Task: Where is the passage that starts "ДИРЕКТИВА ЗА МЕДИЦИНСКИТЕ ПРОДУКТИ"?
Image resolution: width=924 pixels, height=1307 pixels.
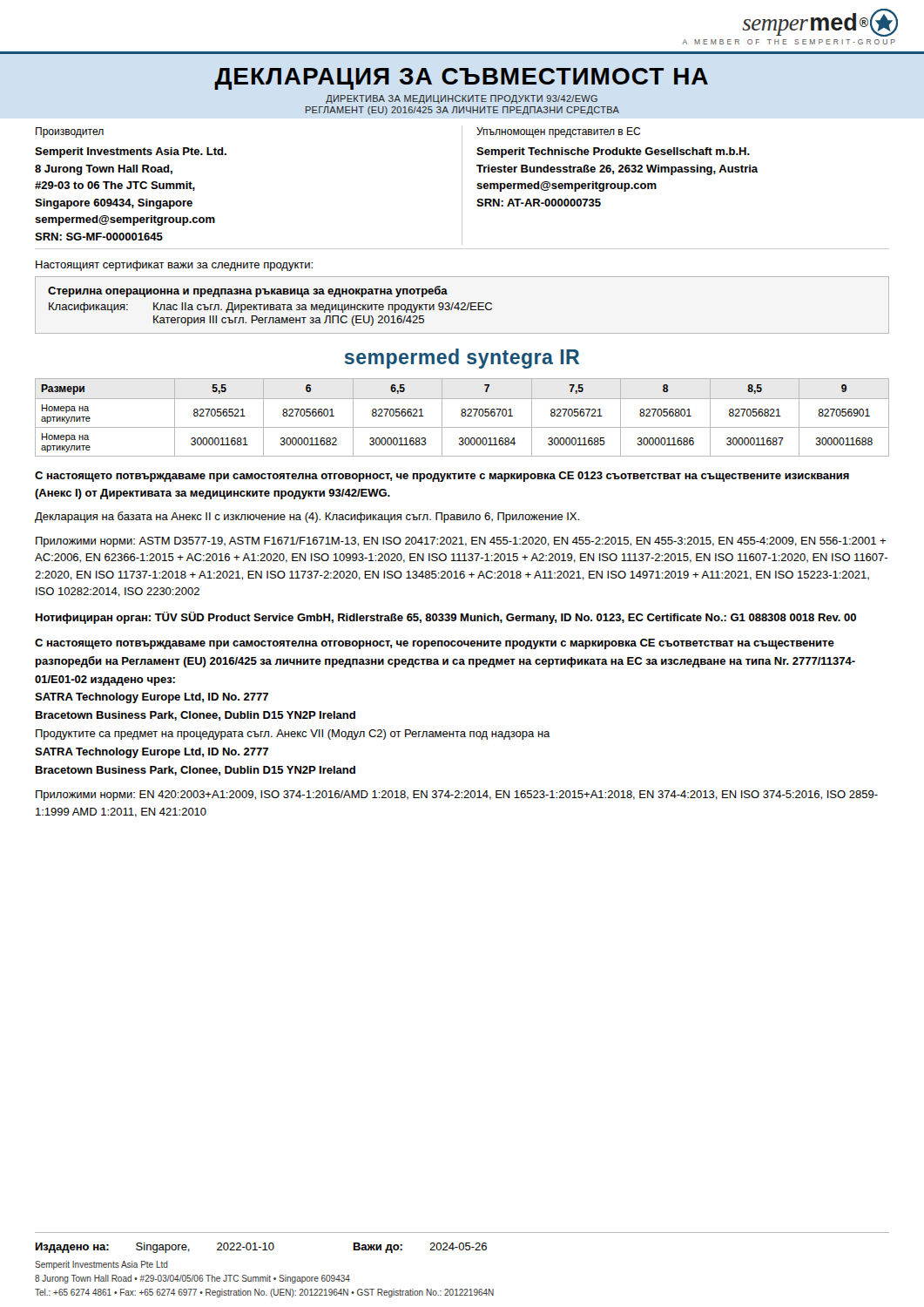Action: [462, 98]
